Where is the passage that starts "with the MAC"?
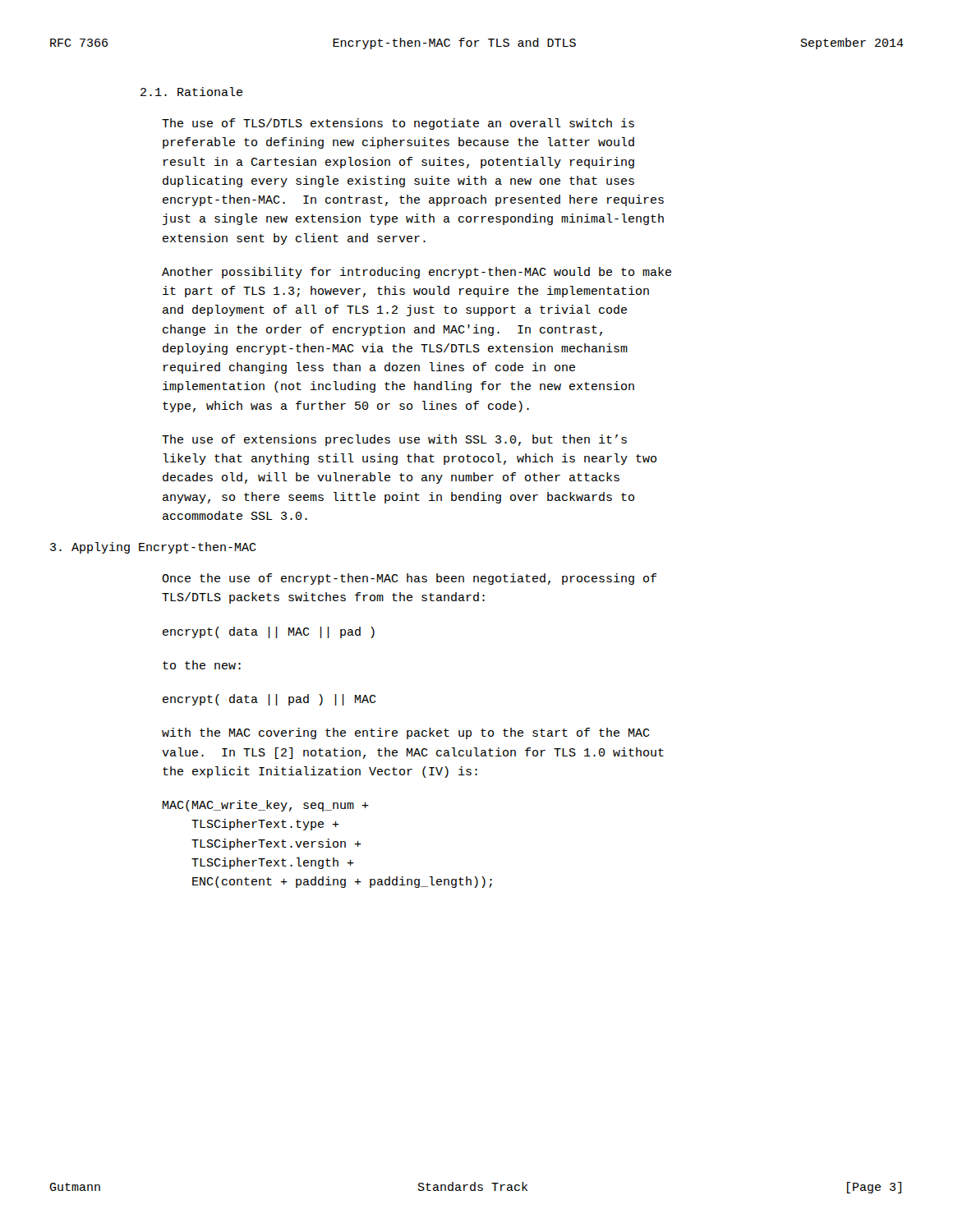 [402, 753]
